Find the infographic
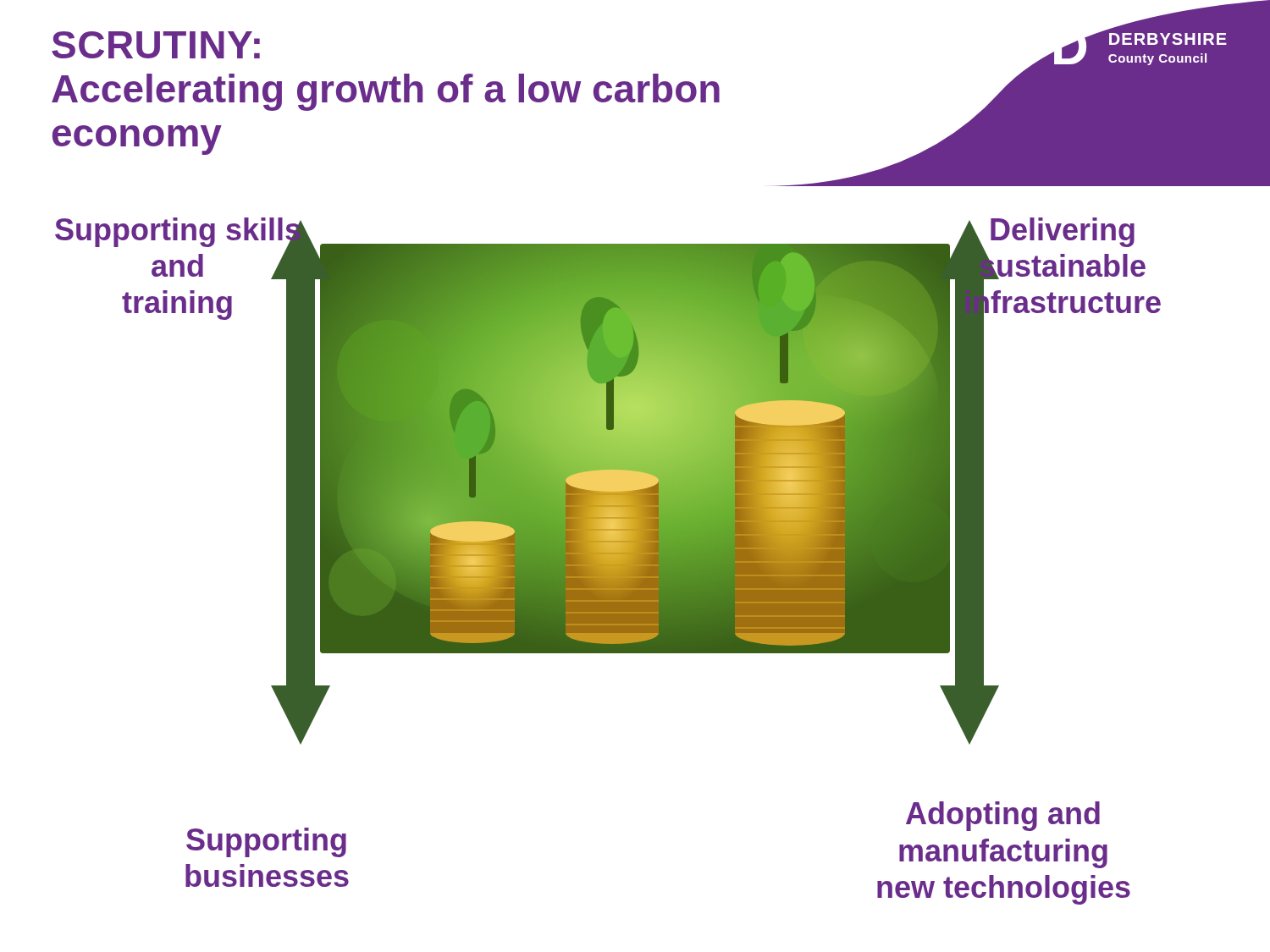 pyautogui.click(x=635, y=491)
